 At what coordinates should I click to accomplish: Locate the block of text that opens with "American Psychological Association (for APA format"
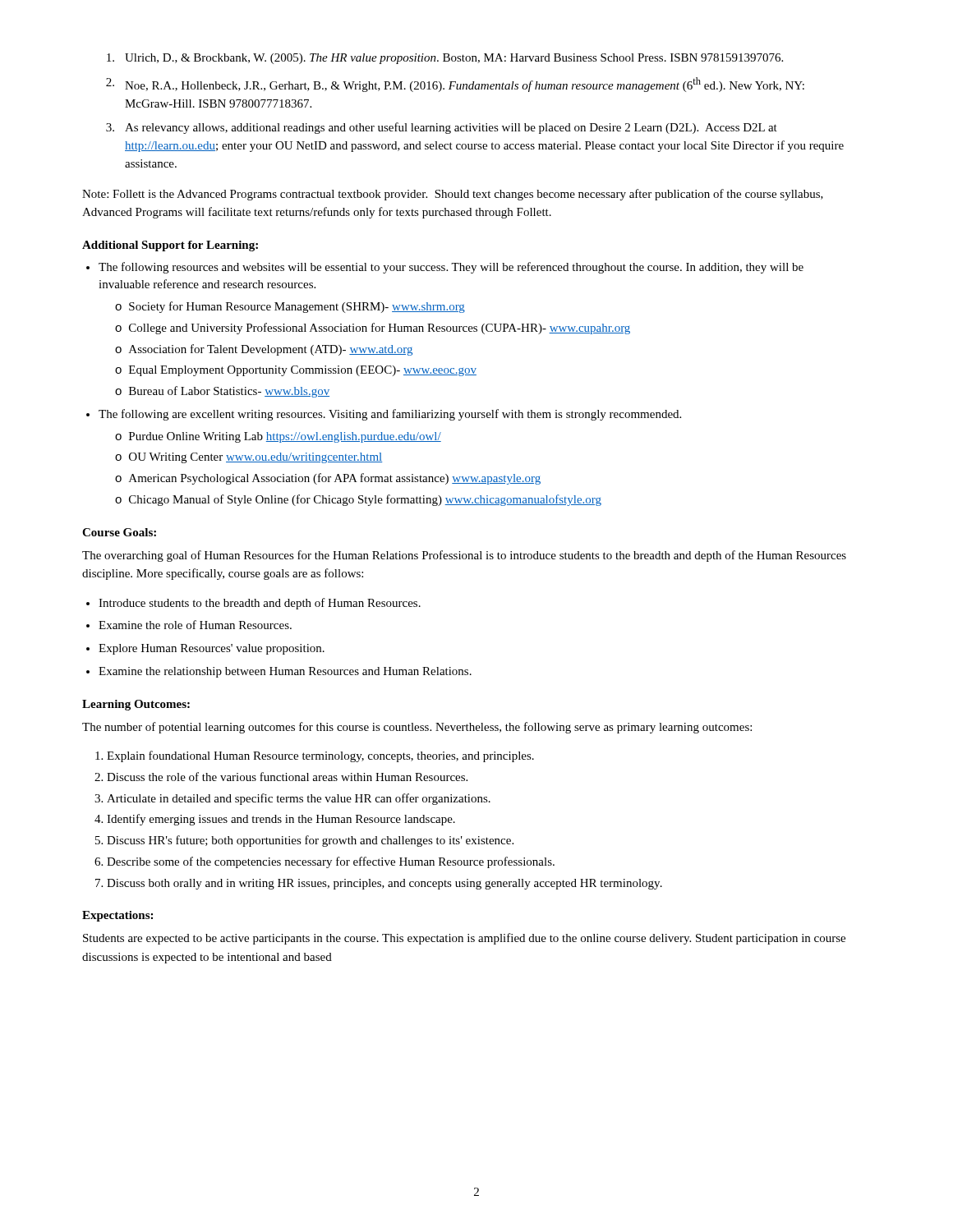tap(335, 478)
